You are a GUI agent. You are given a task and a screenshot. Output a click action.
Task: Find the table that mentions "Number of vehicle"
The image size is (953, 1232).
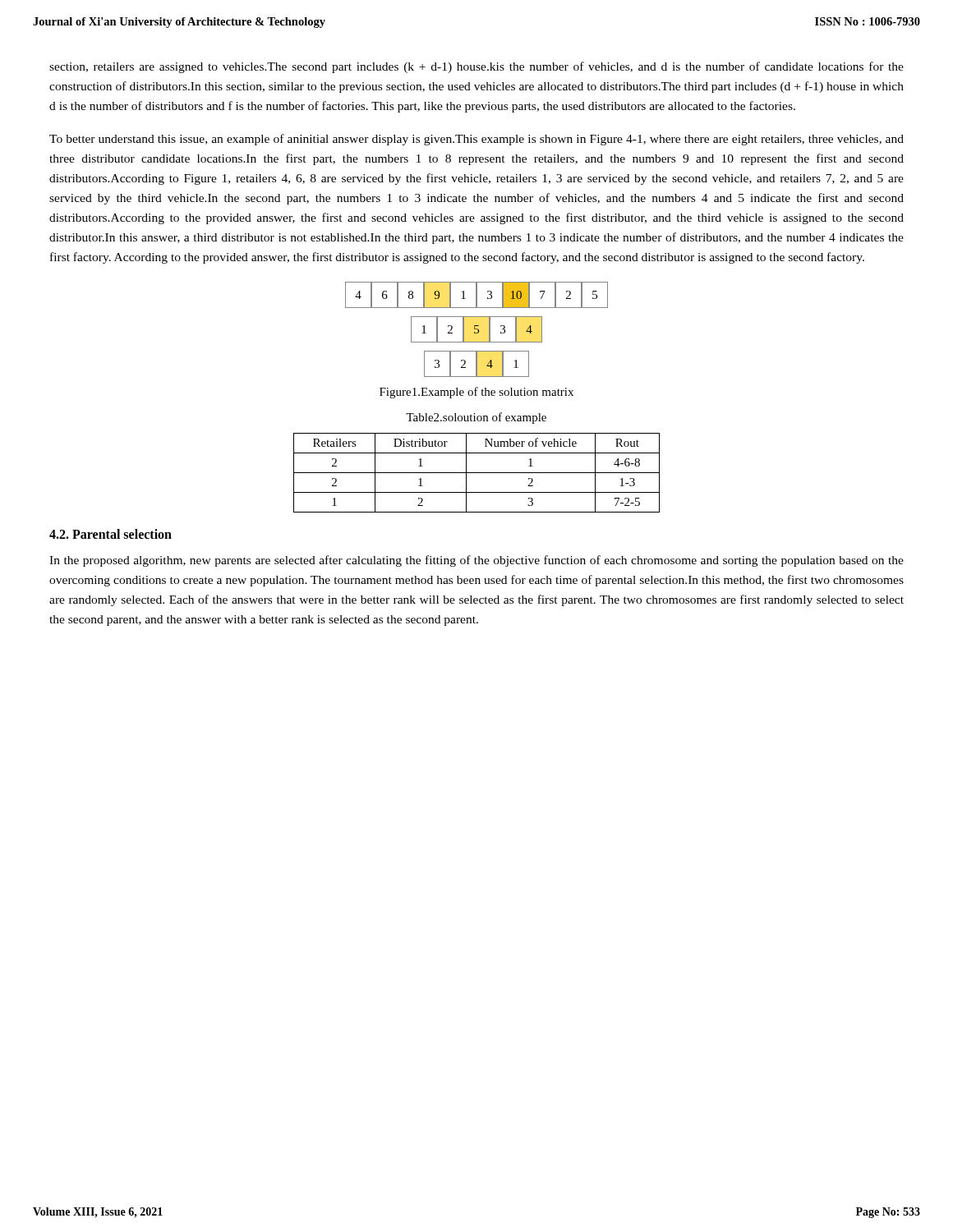(x=476, y=473)
